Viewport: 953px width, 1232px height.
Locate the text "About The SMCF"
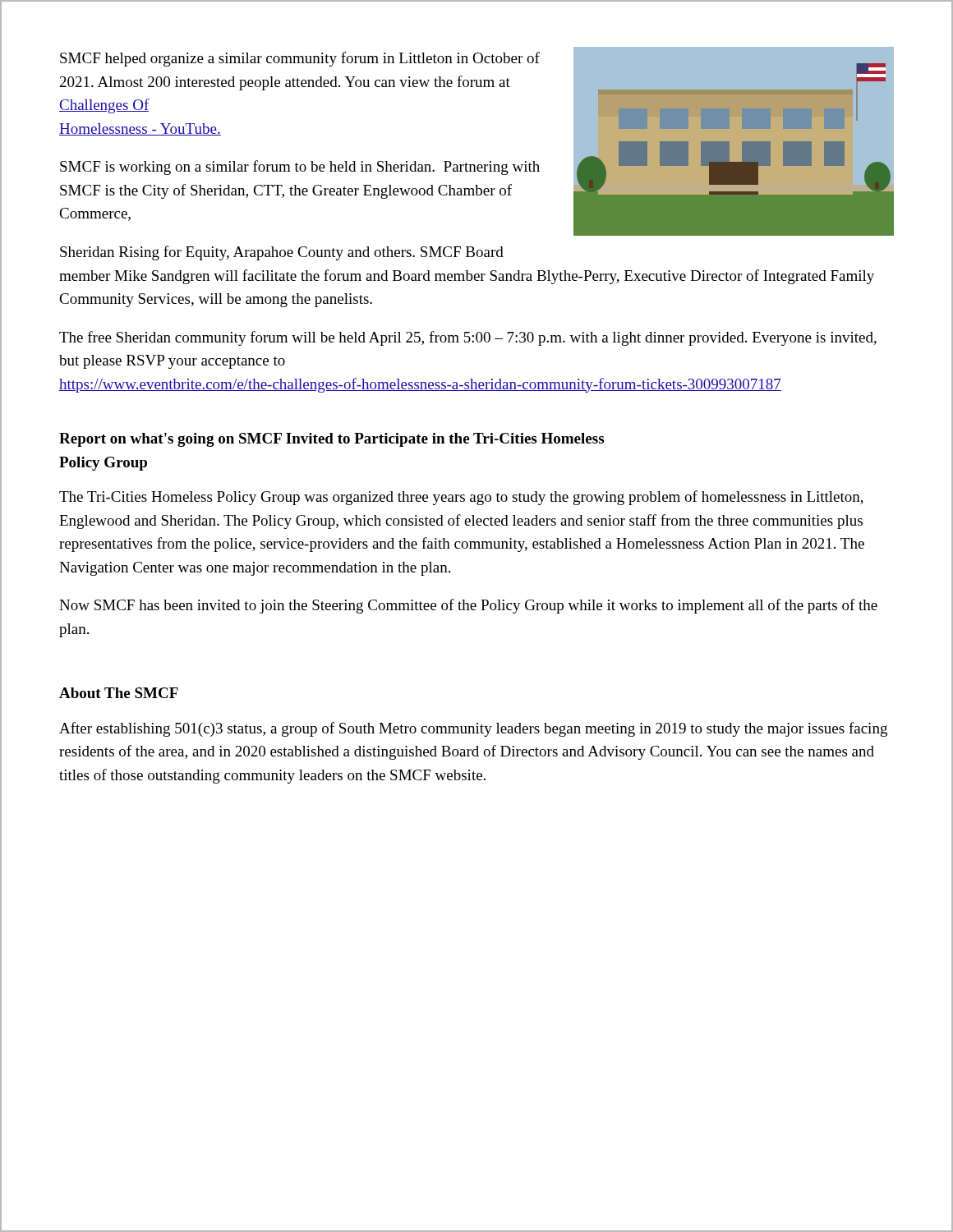119,693
